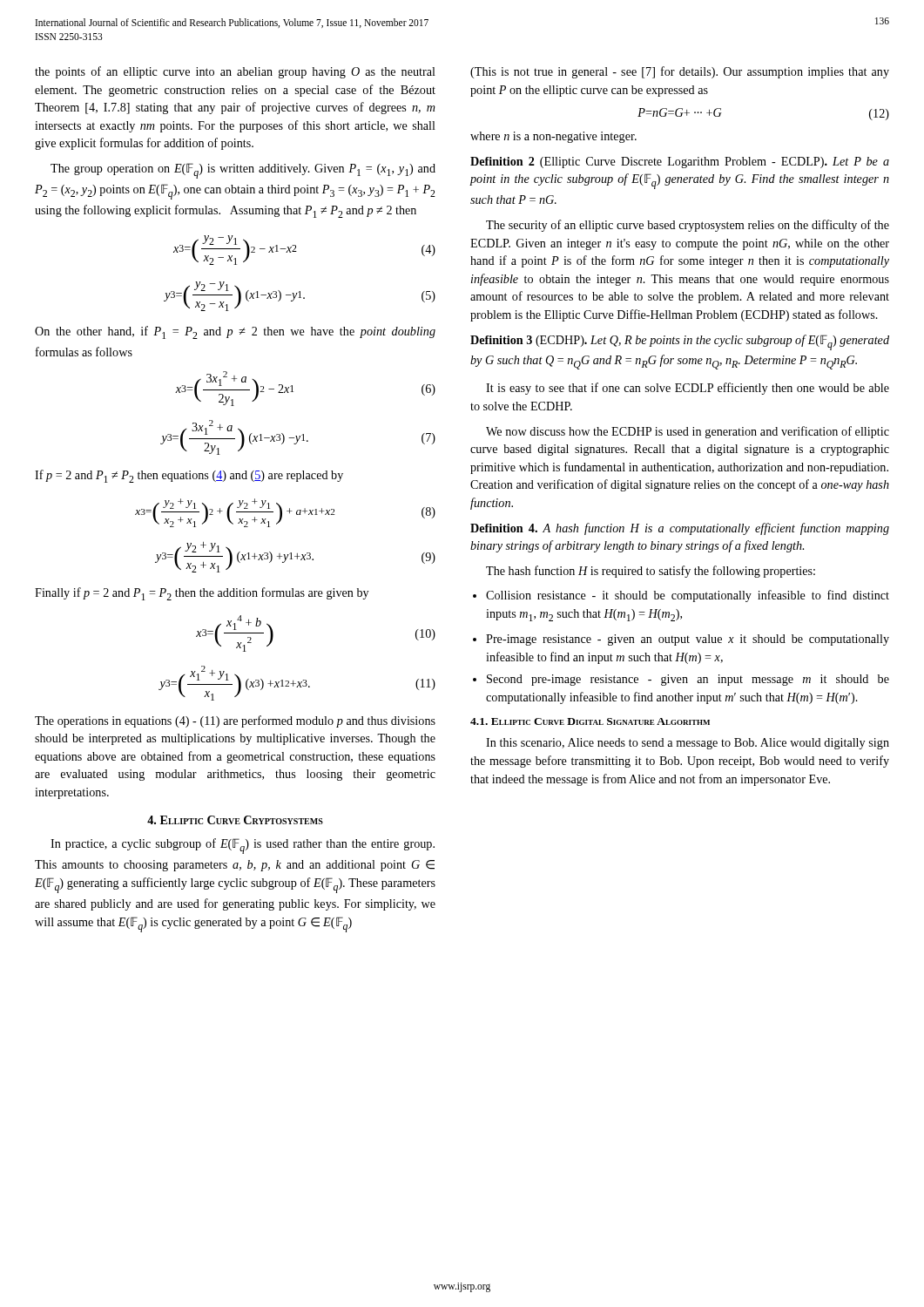The height and width of the screenshot is (1307, 924).
Task: Find "4. Elliptic Curve Cryptosystems" on this page
Action: point(235,821)
